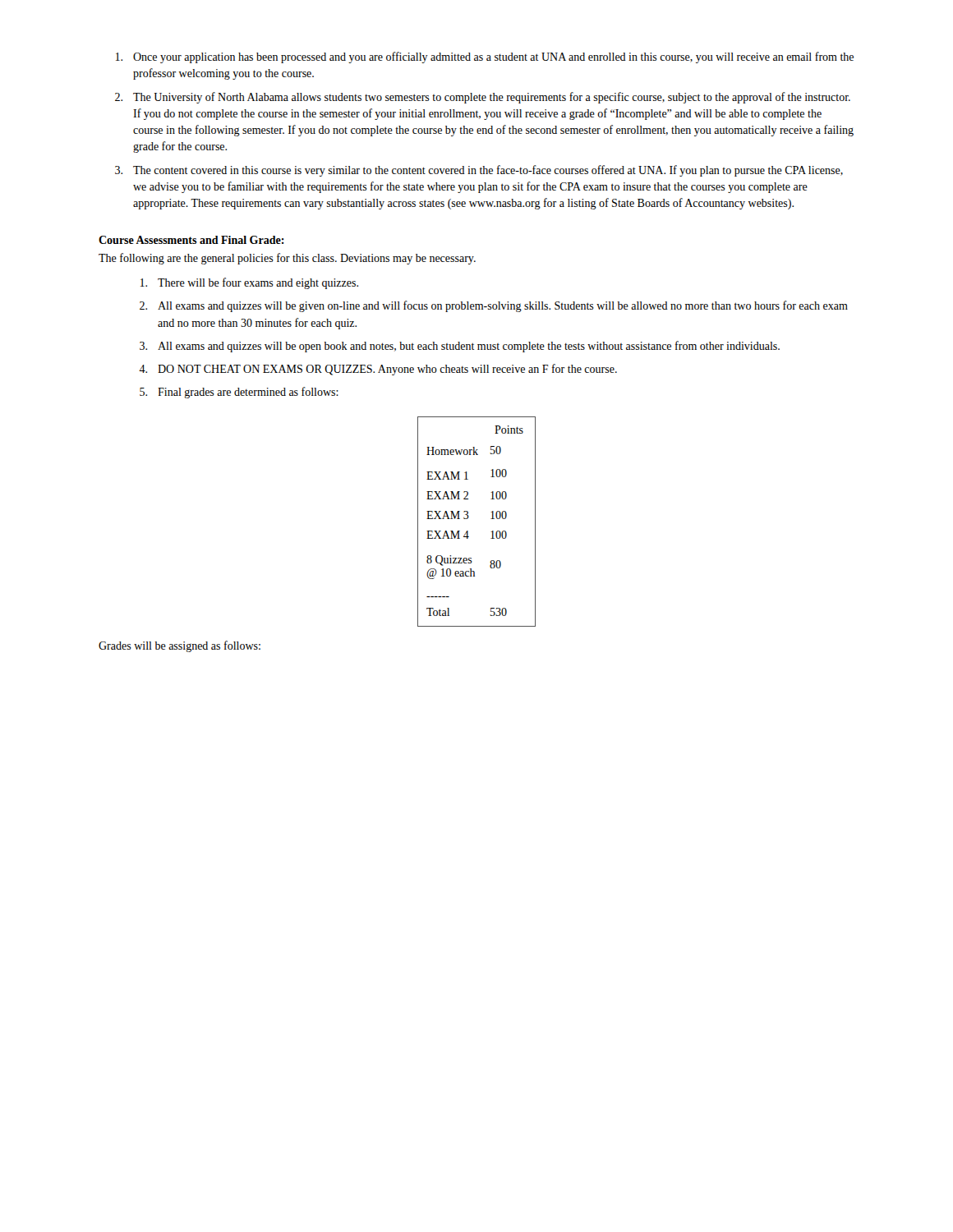Where is the passage that starts "2. All exams"?
Image resolution: width=953 pixels, height=1232 pixels.
point(489,315)
